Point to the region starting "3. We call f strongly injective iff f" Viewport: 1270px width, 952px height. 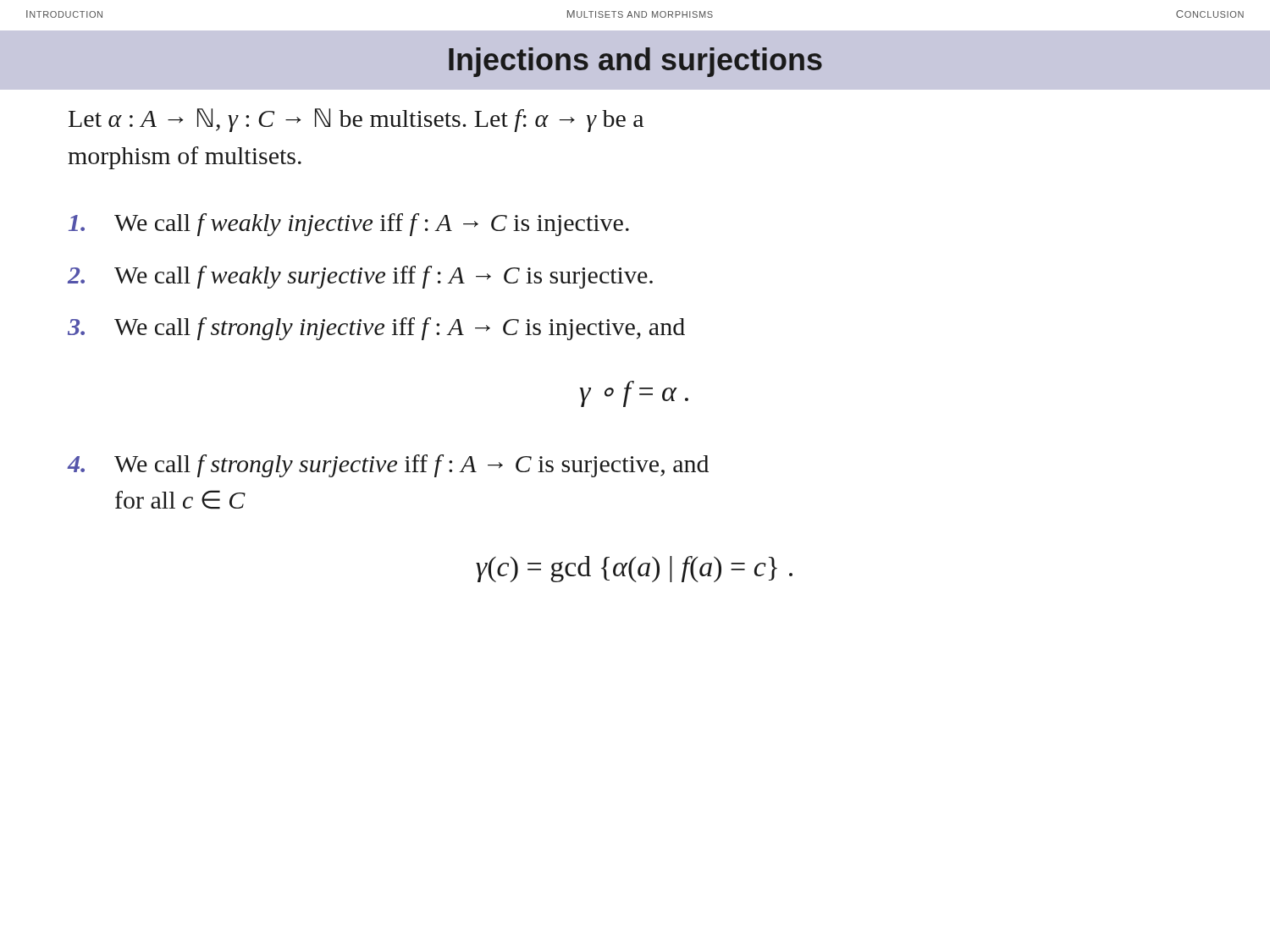pyautogui.click(x=635, y=326)
